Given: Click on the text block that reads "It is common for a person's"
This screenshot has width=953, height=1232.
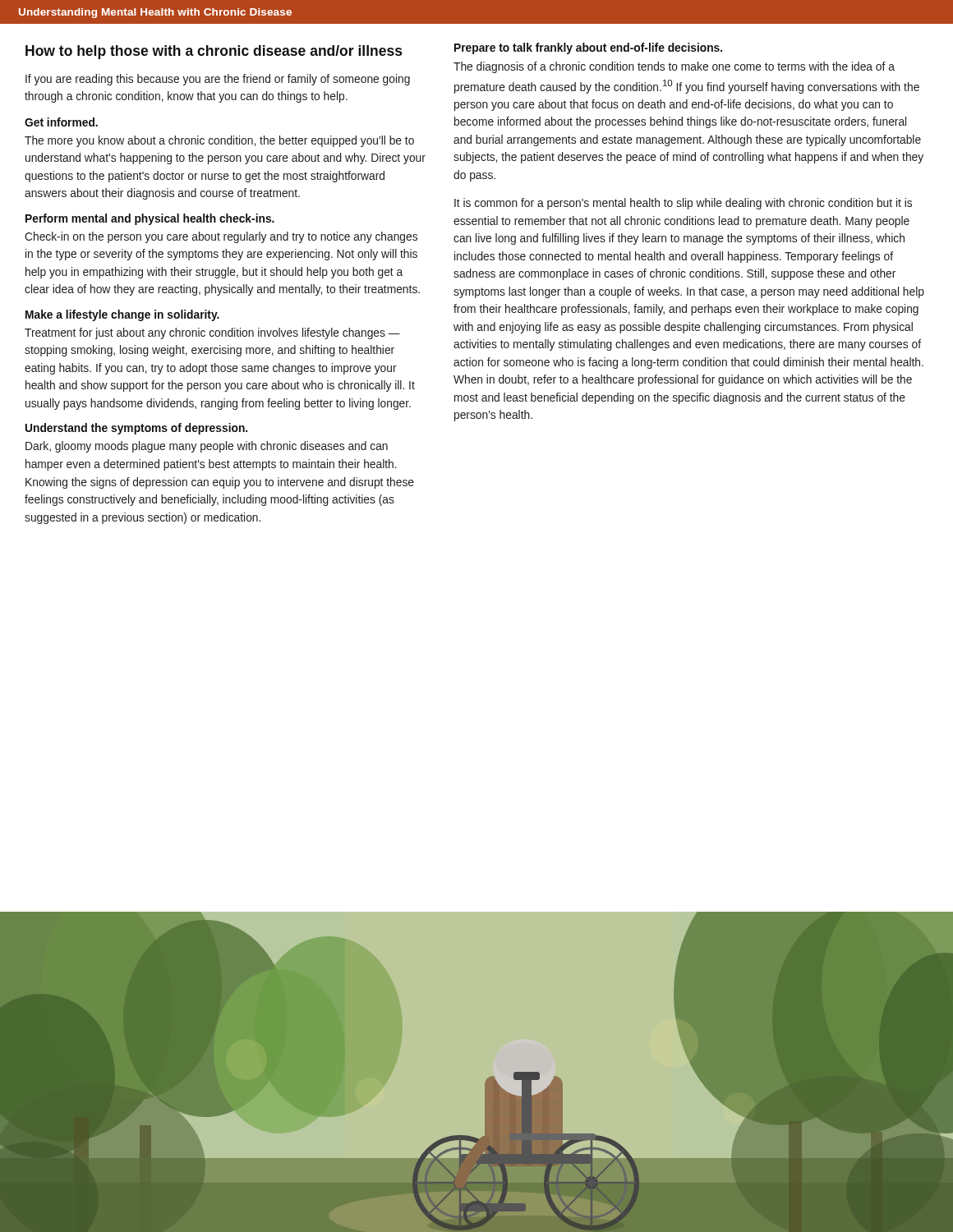Looking at the screenshot, I should (x=689, y=309).
